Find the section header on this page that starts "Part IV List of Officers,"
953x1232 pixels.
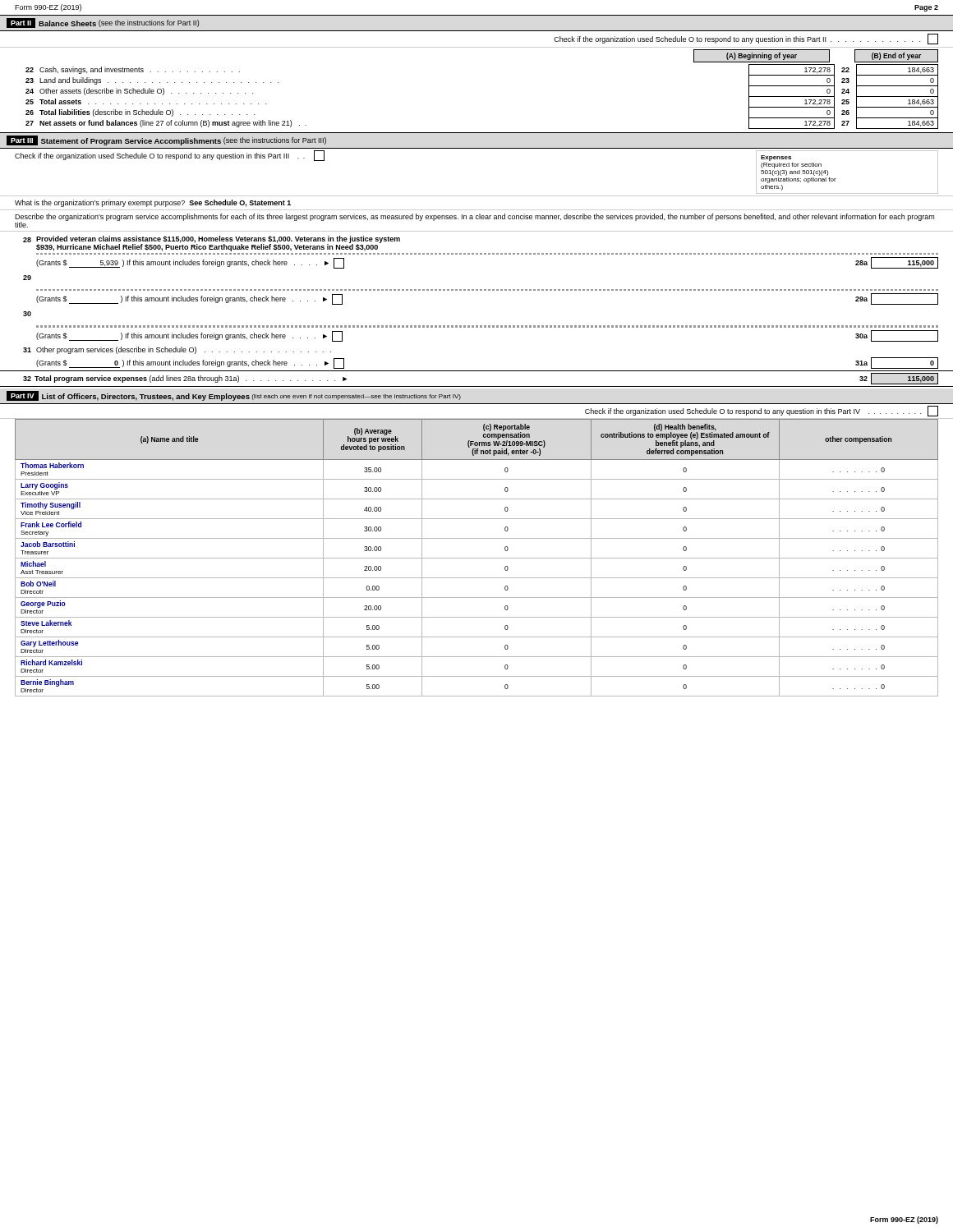(234, 396)
